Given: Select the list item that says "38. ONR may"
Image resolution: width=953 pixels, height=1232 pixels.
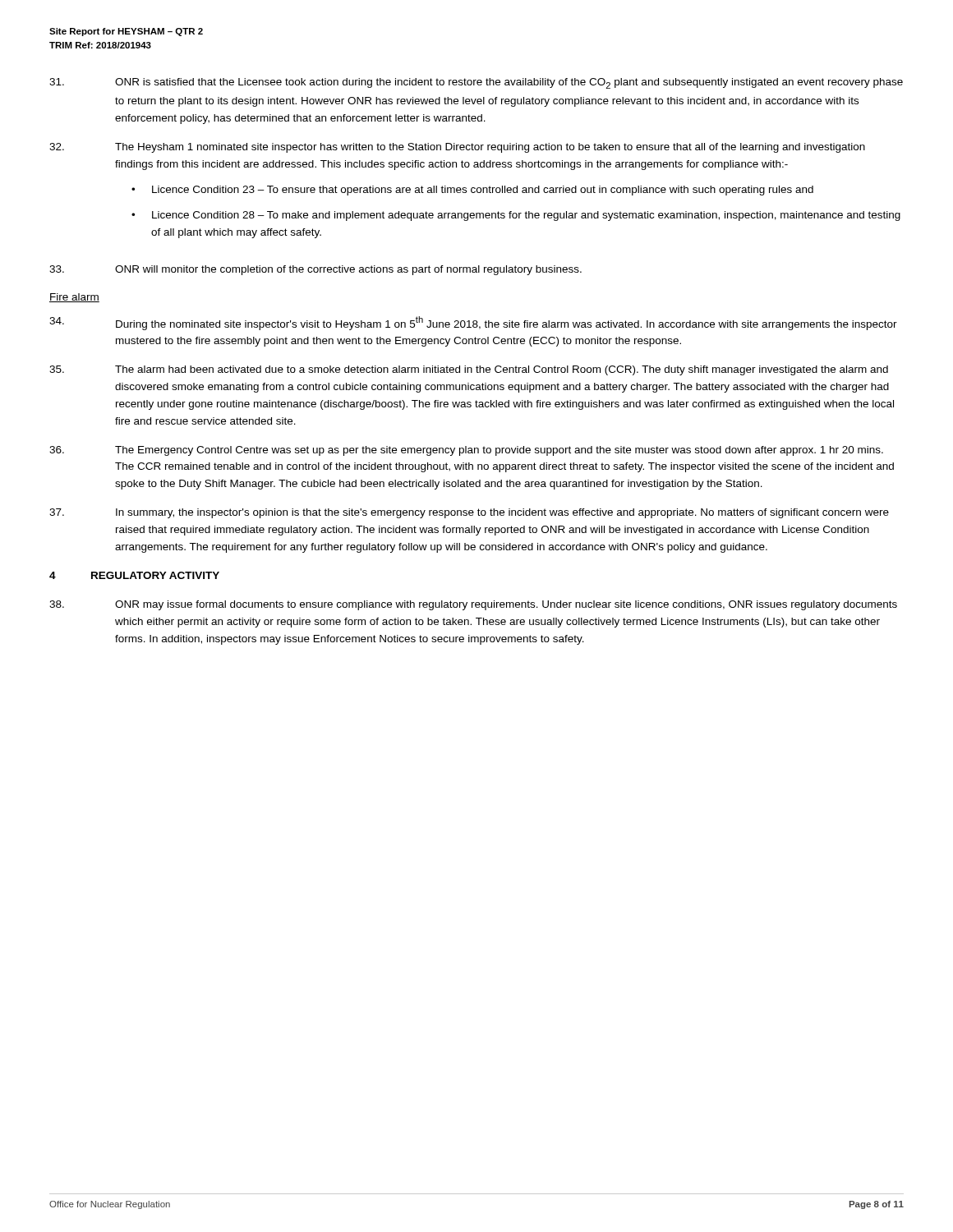Looking at the screenshot, I should (476, 622).
